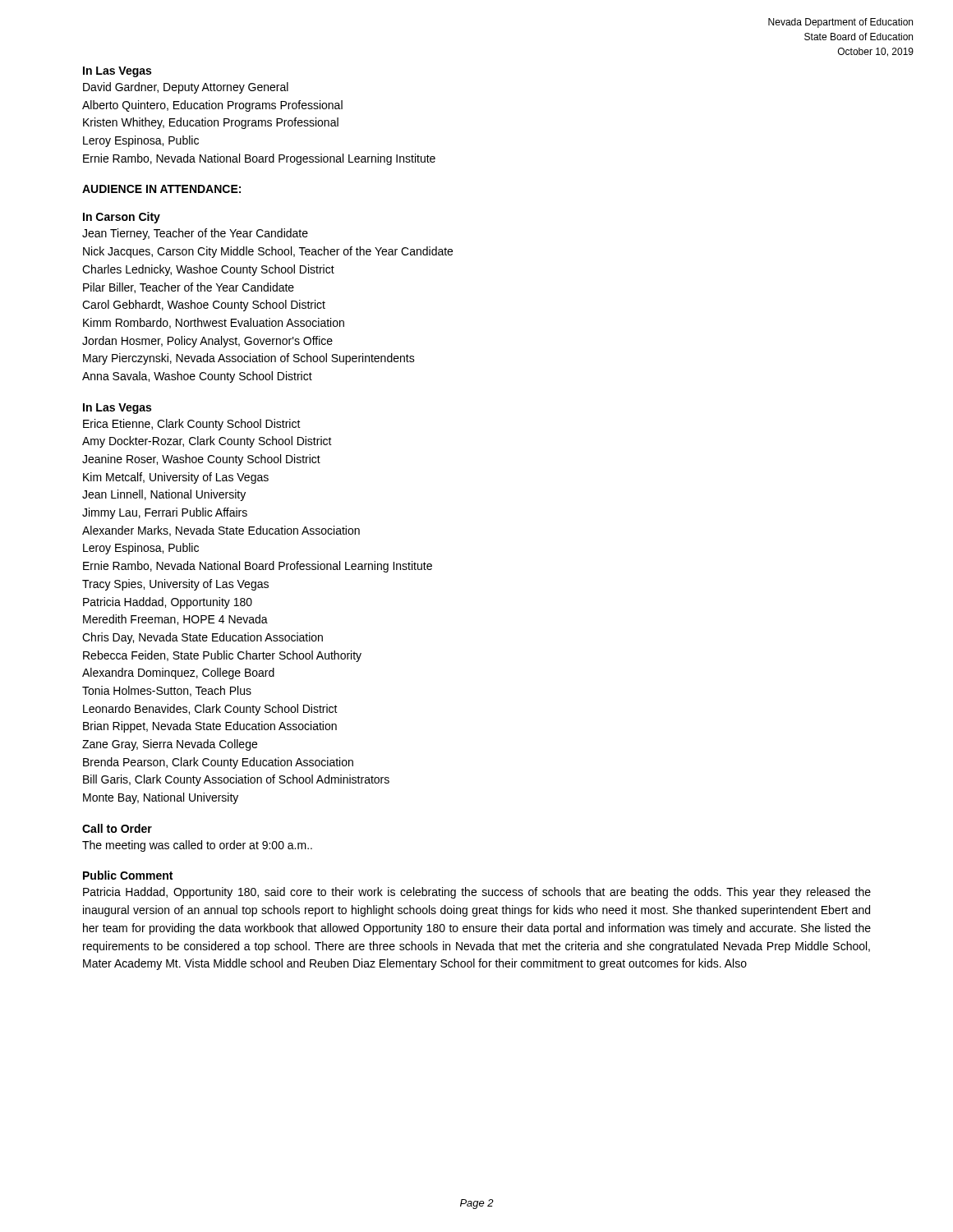Select the text starting "David Gardner, Deputy Attorney General"
This screenshot has height=1232, width=953.
[186, 88]
